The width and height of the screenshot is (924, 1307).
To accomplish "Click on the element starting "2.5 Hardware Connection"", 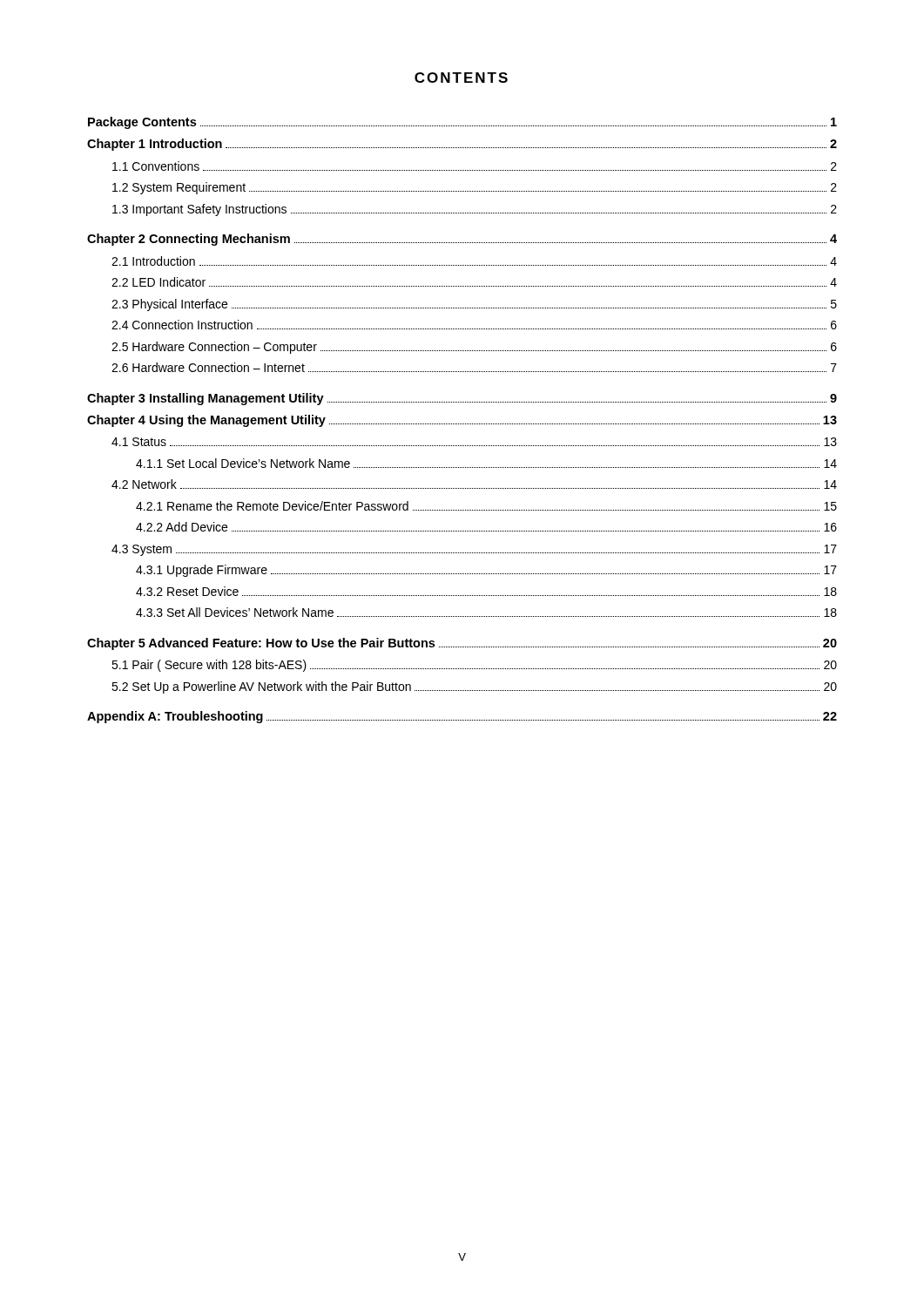I will point(474,347).
